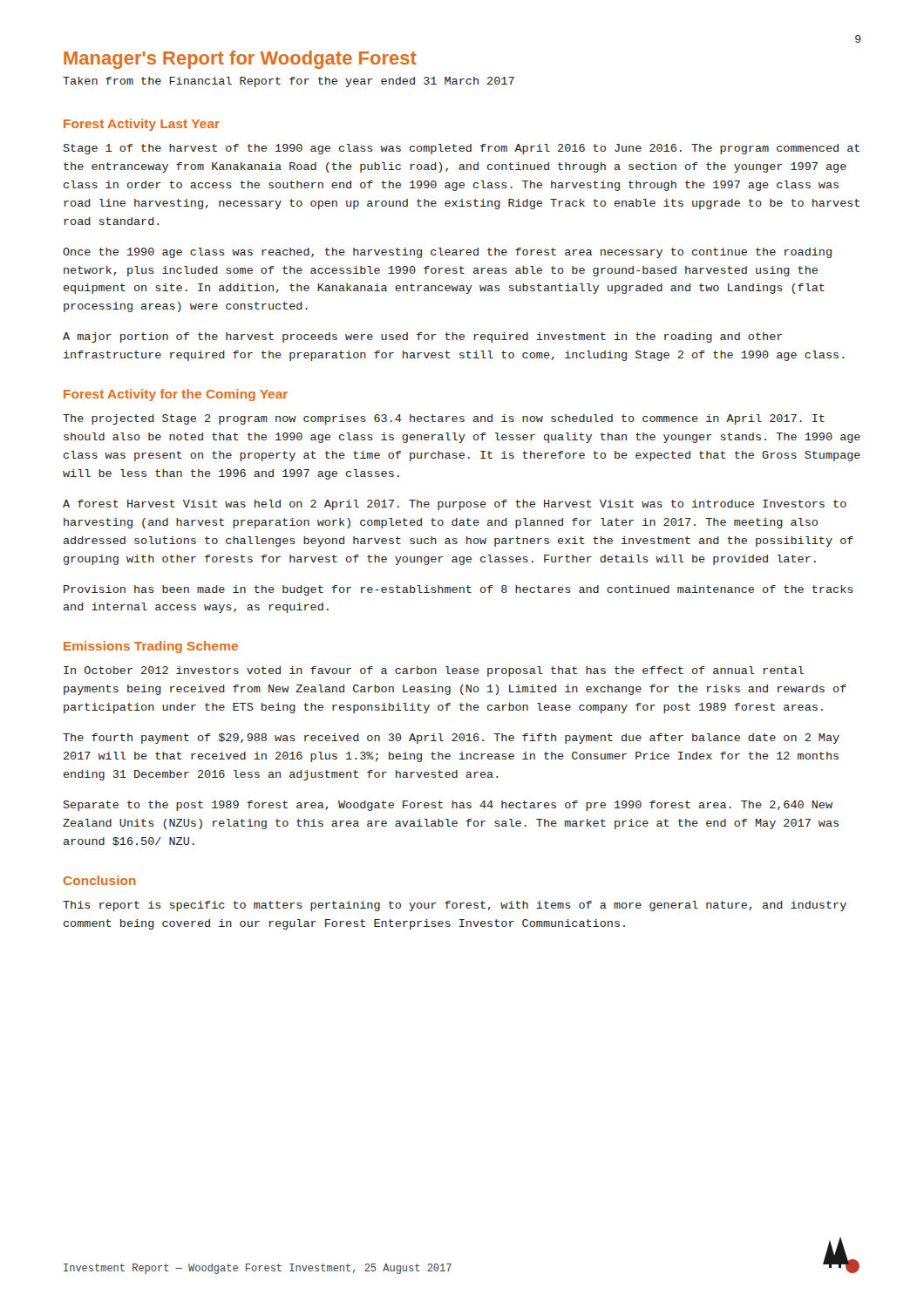
Task: Find the block on this page that starts "Taken from the Financial"
Action: pyautogui.click(x=289, y=81)
